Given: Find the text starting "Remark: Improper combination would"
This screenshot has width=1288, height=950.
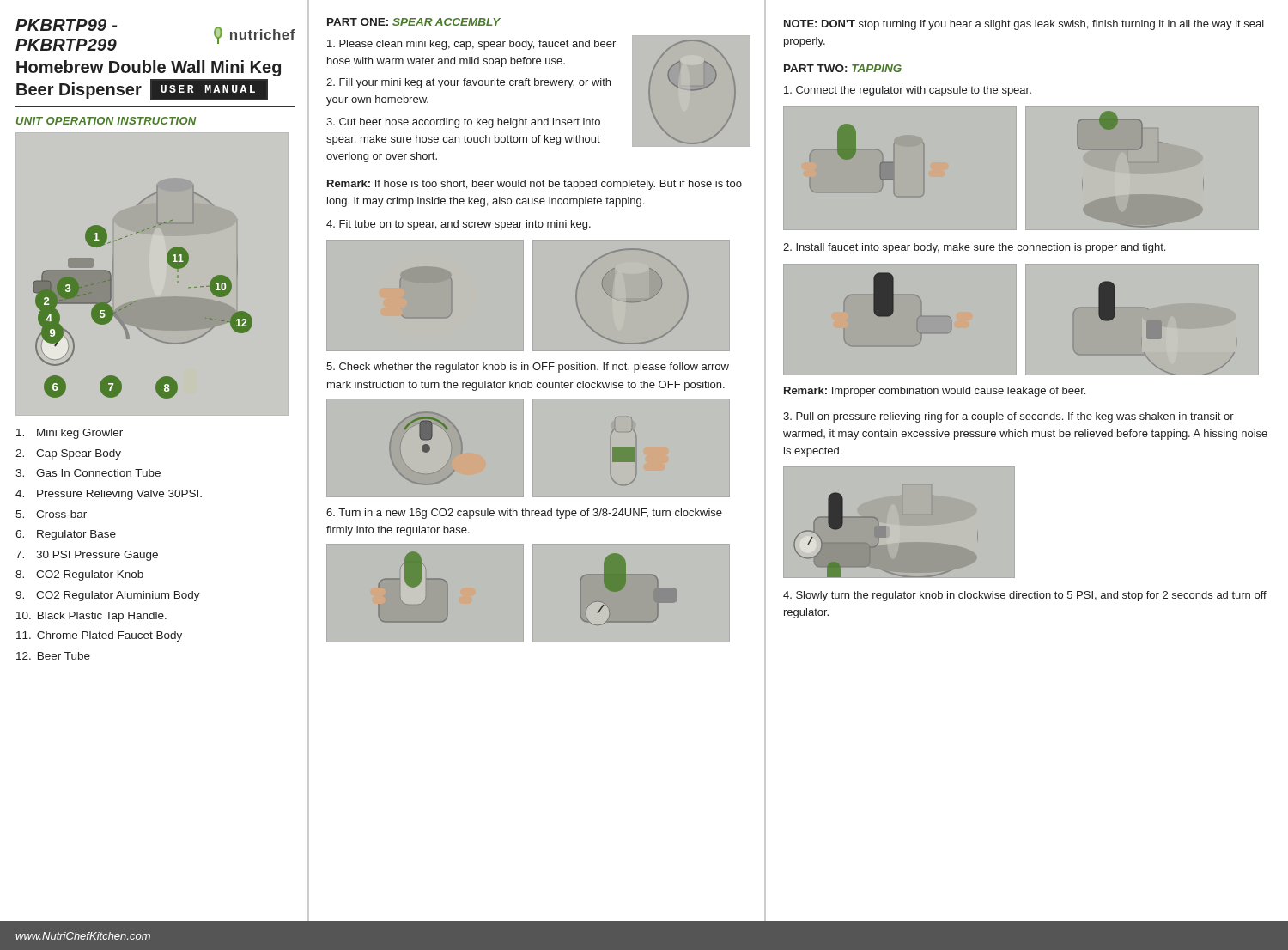Looking at the screenshot, I should (x=935, y=390).
